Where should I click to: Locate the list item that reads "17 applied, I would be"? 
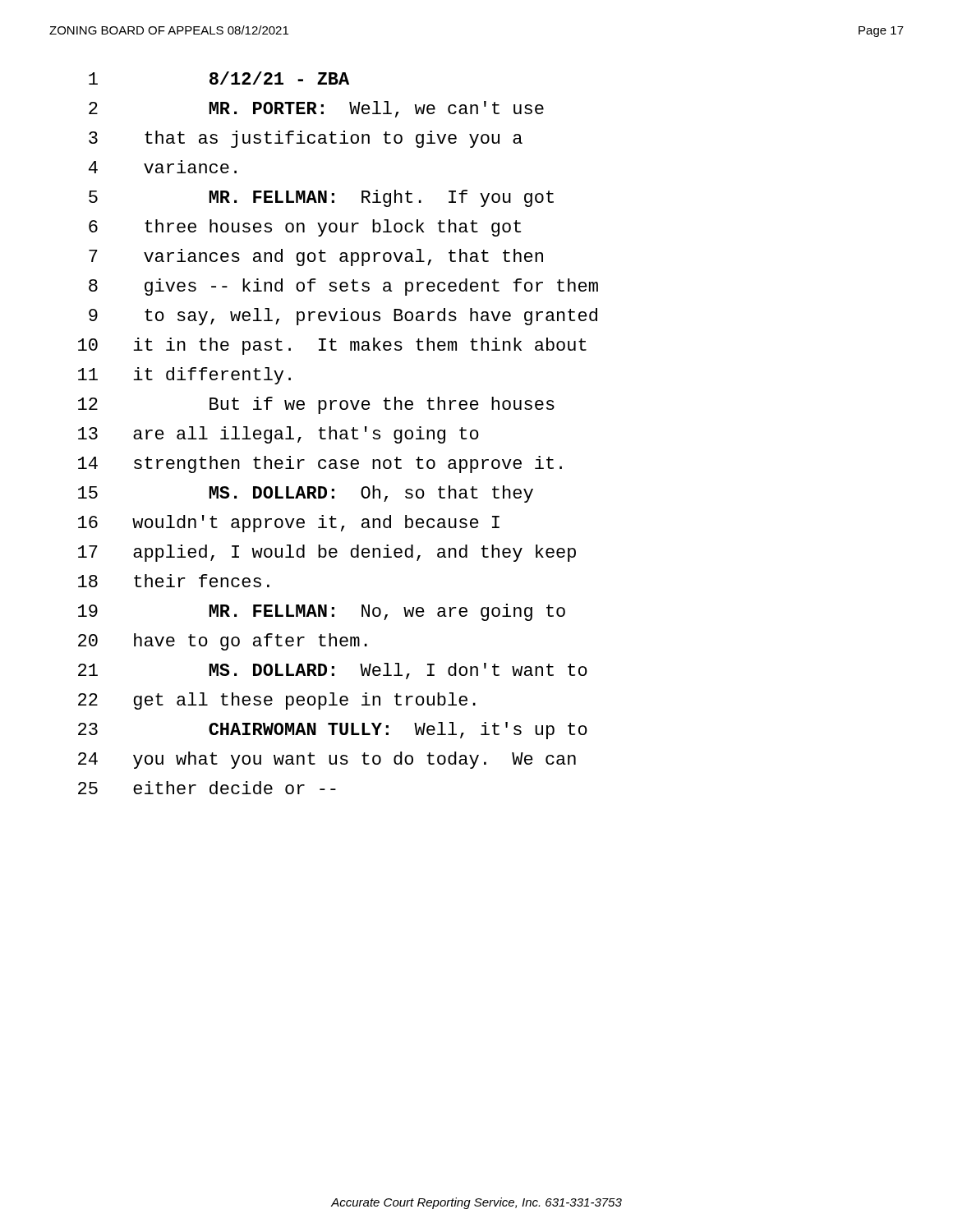coord(313,554)
